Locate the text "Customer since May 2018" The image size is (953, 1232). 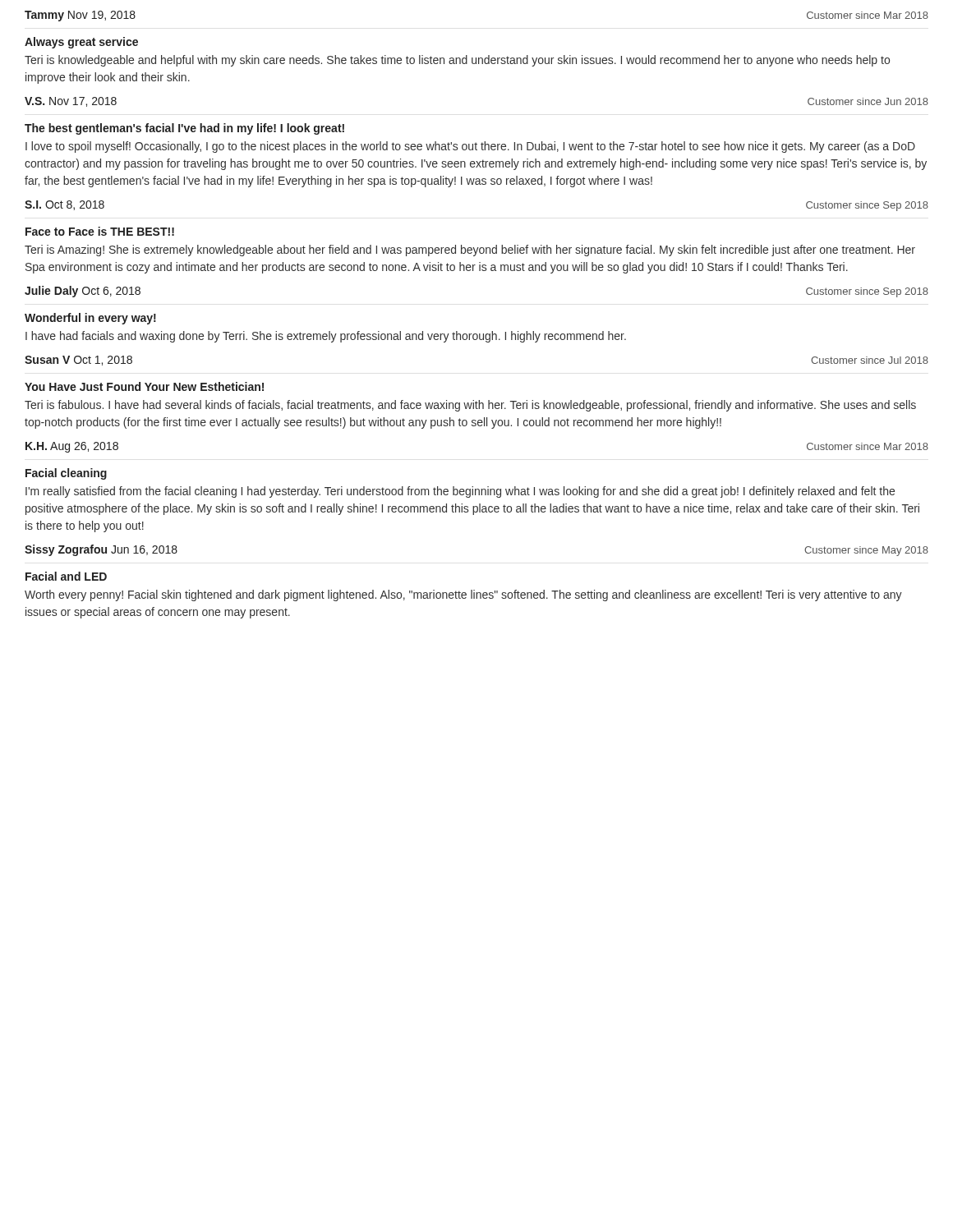coord(866,550)
